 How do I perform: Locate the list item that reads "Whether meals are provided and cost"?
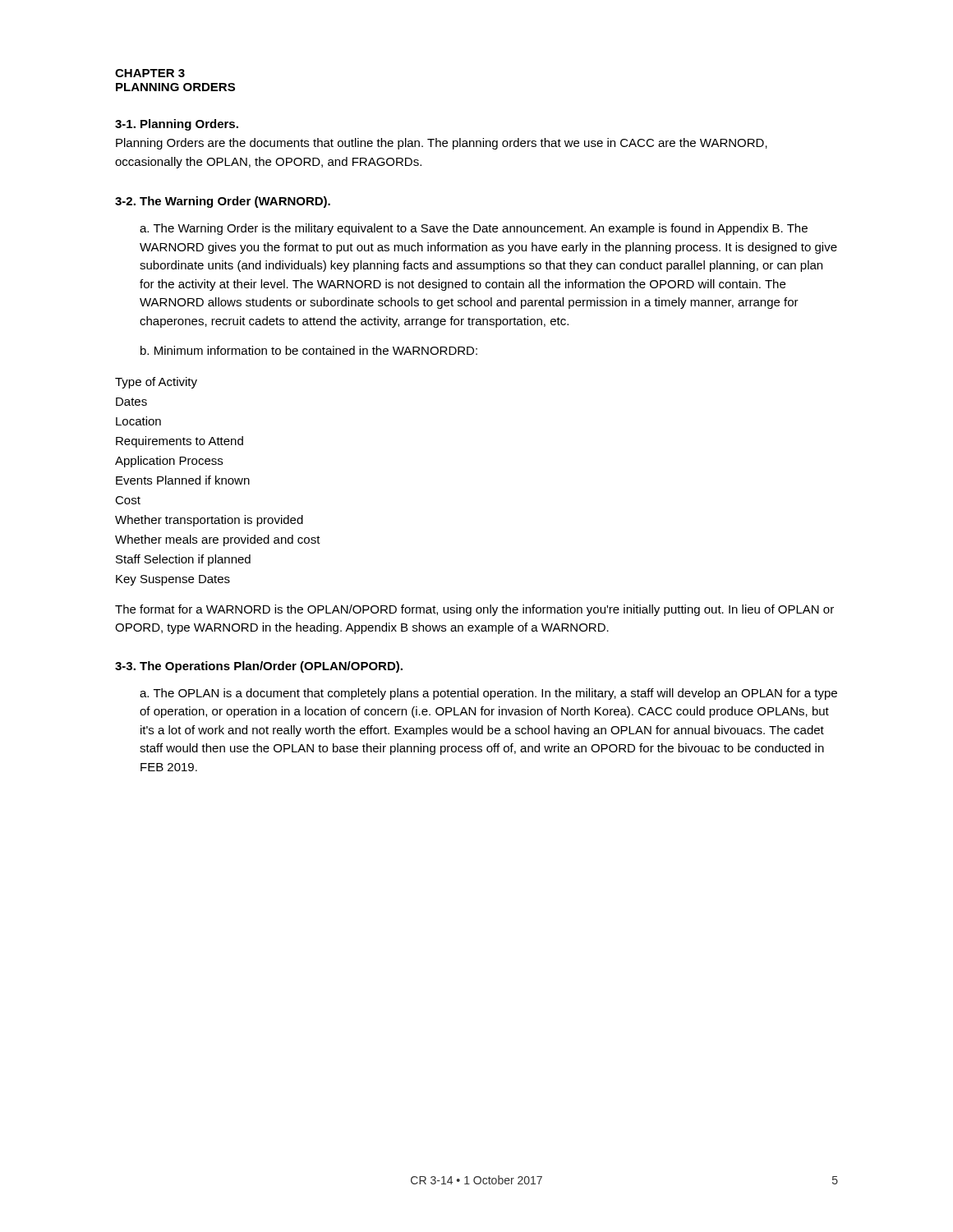coord(217,539)
